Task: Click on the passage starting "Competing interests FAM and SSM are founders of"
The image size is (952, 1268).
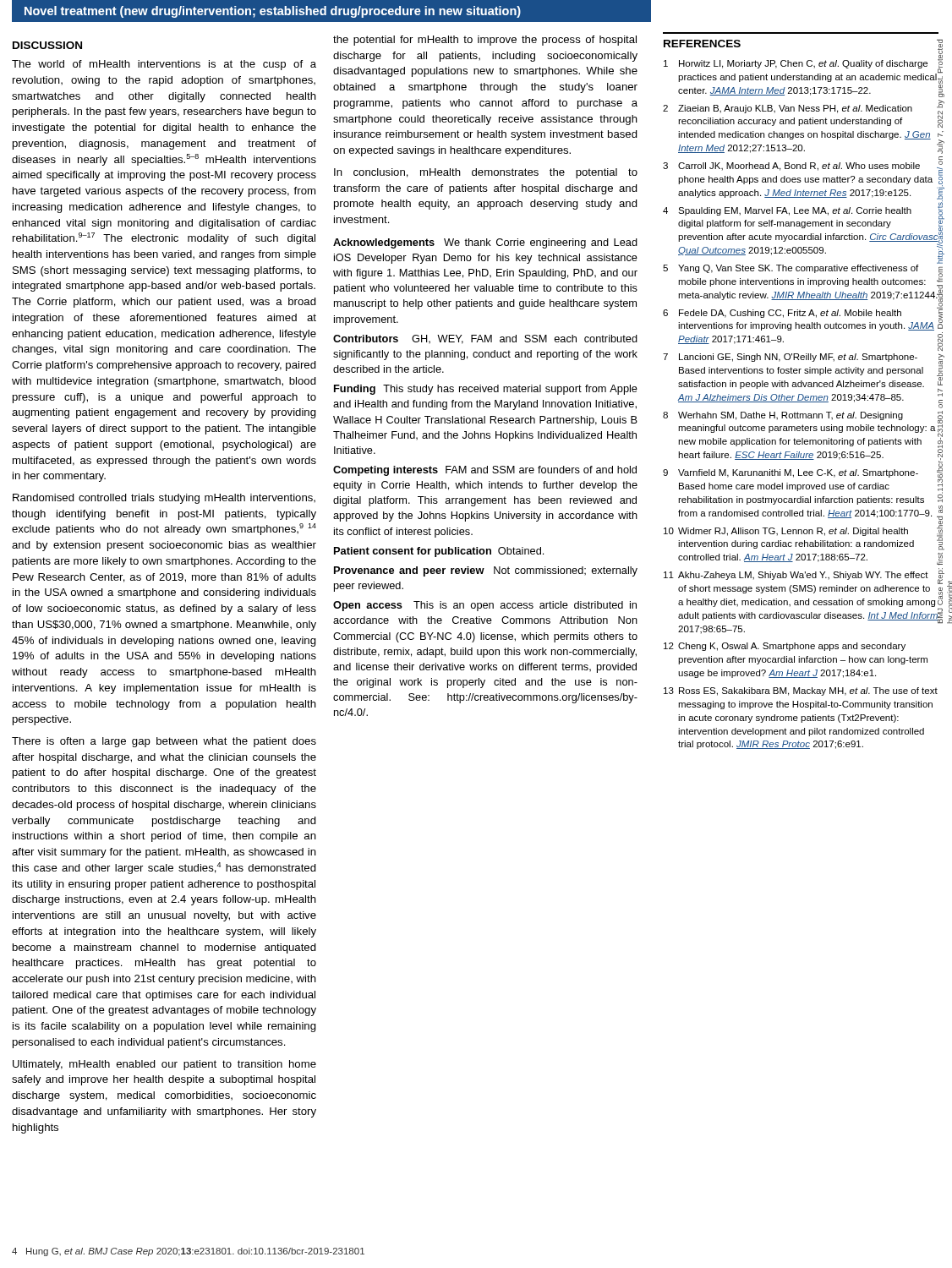Action: coord(485,501)
